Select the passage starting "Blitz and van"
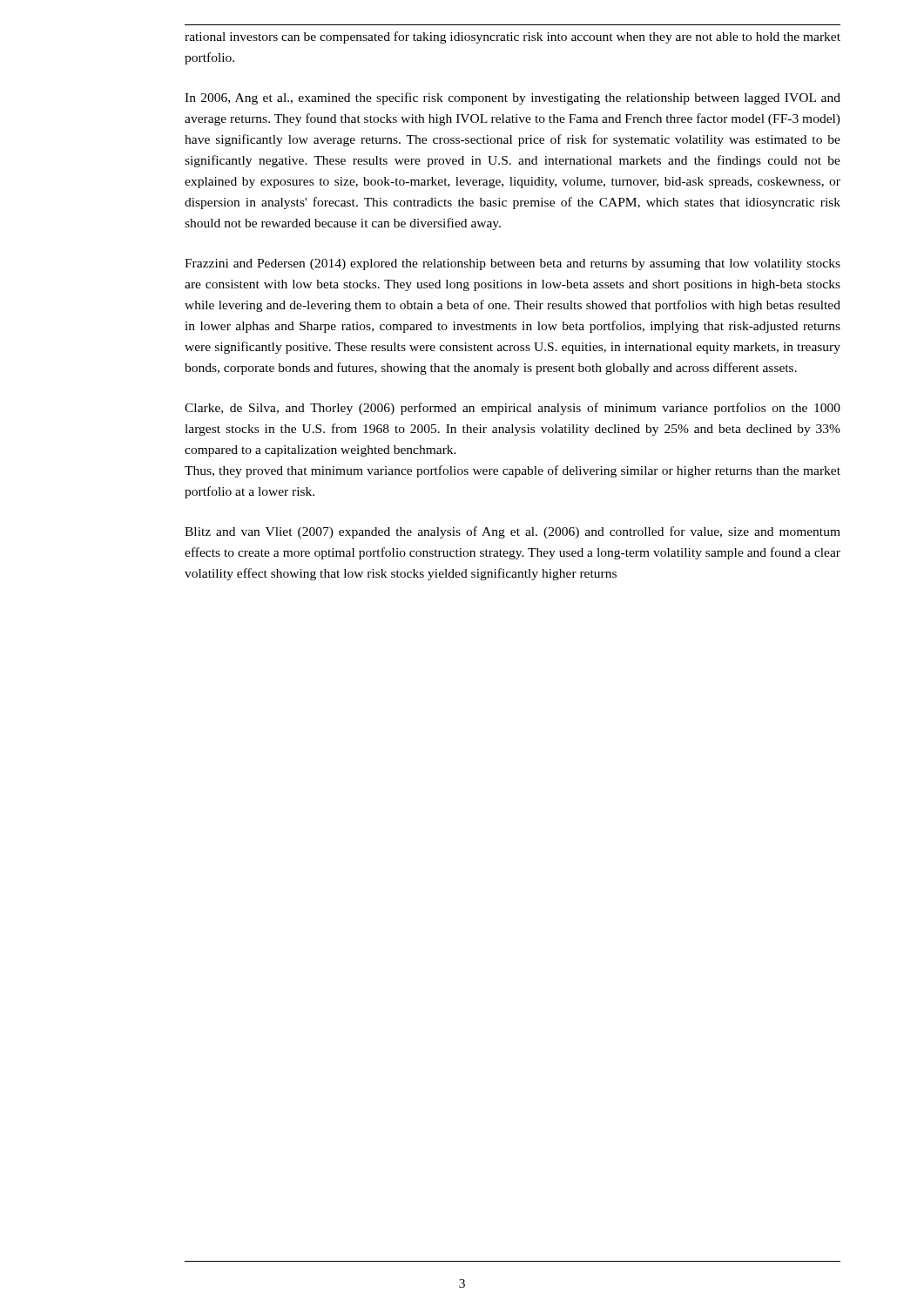 512,552
